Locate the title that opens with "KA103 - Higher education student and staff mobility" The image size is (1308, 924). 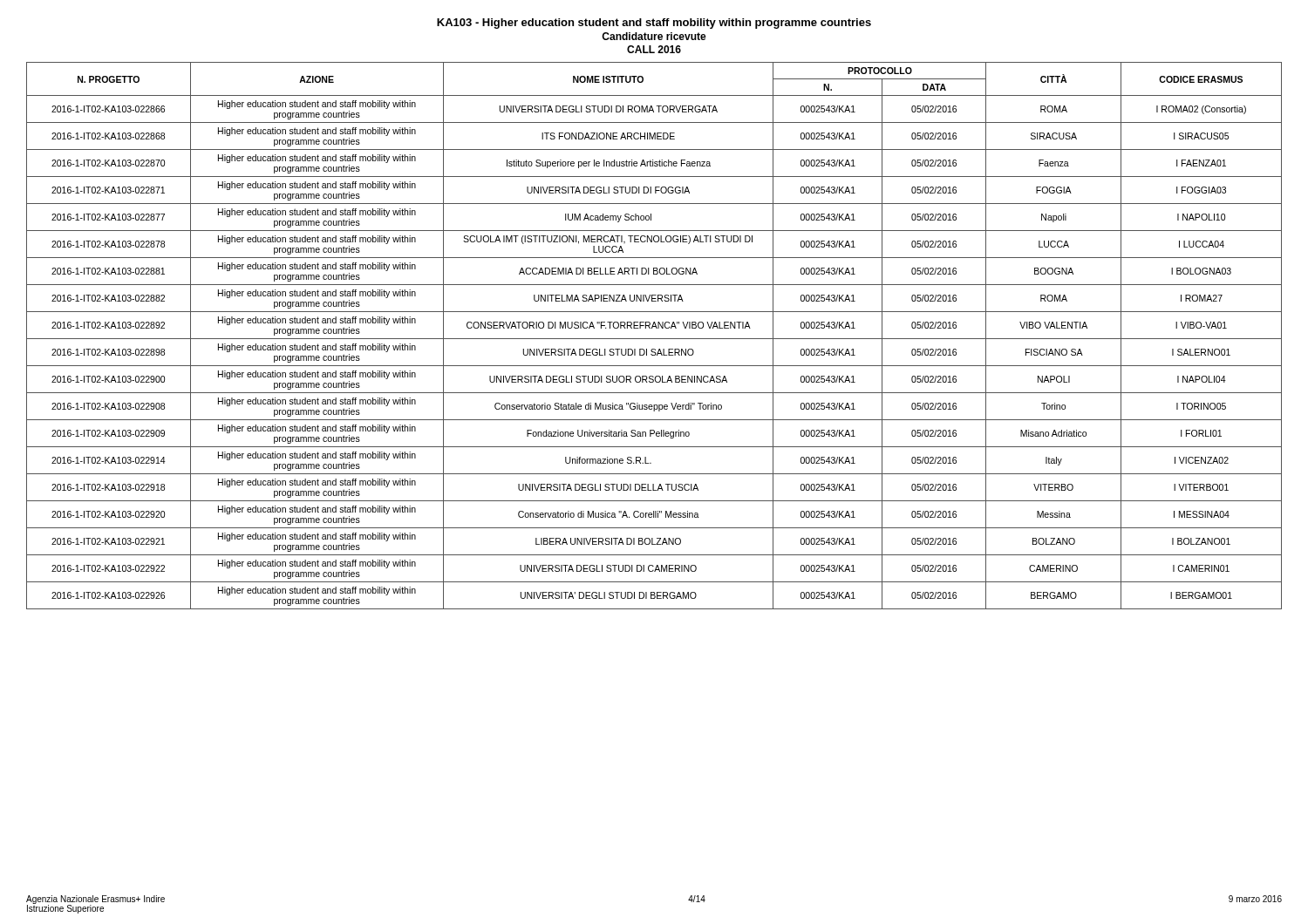[654, 22]
